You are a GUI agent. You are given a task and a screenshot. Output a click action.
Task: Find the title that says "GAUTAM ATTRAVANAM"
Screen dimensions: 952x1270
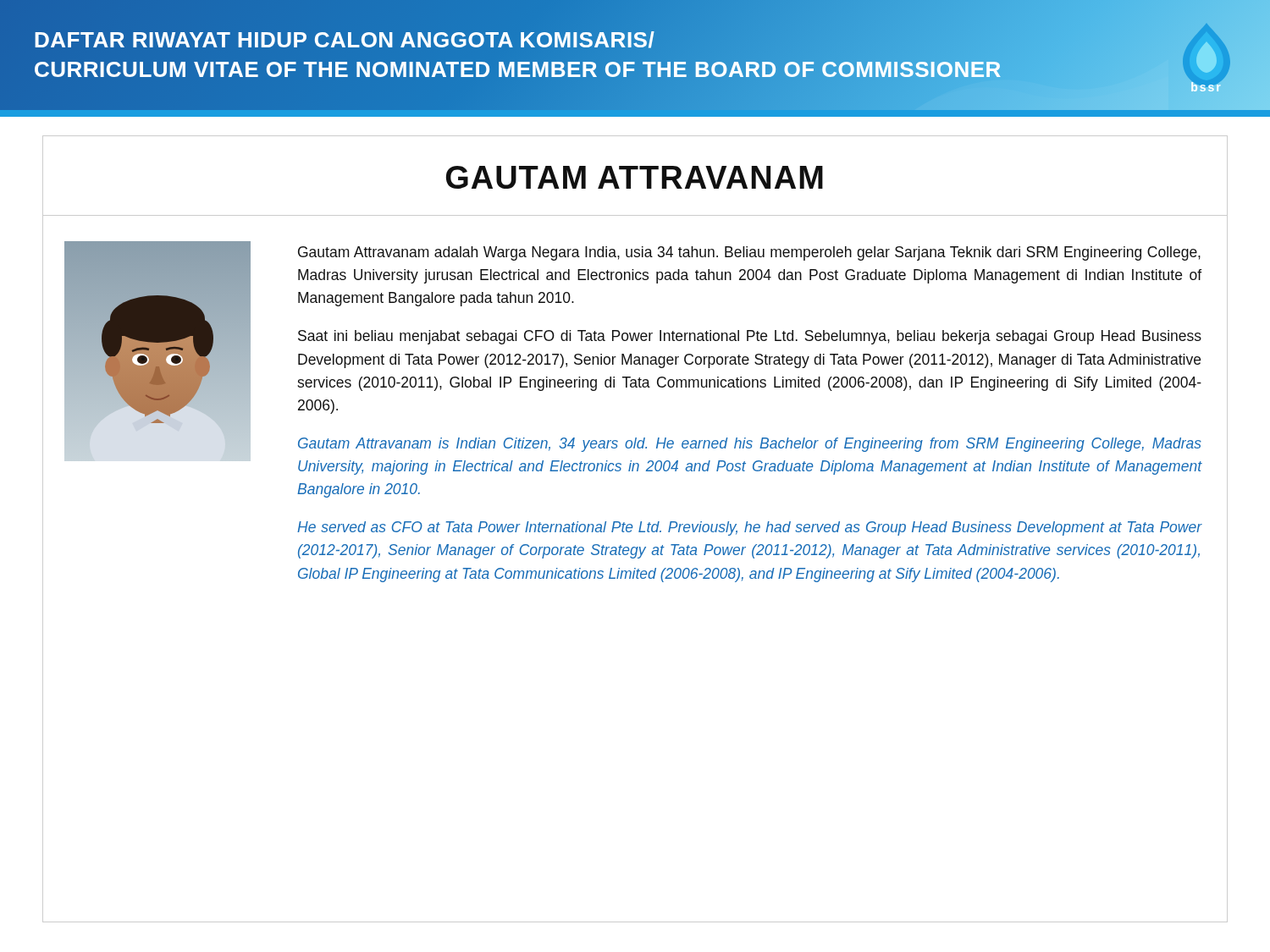[x=635, y=178]
